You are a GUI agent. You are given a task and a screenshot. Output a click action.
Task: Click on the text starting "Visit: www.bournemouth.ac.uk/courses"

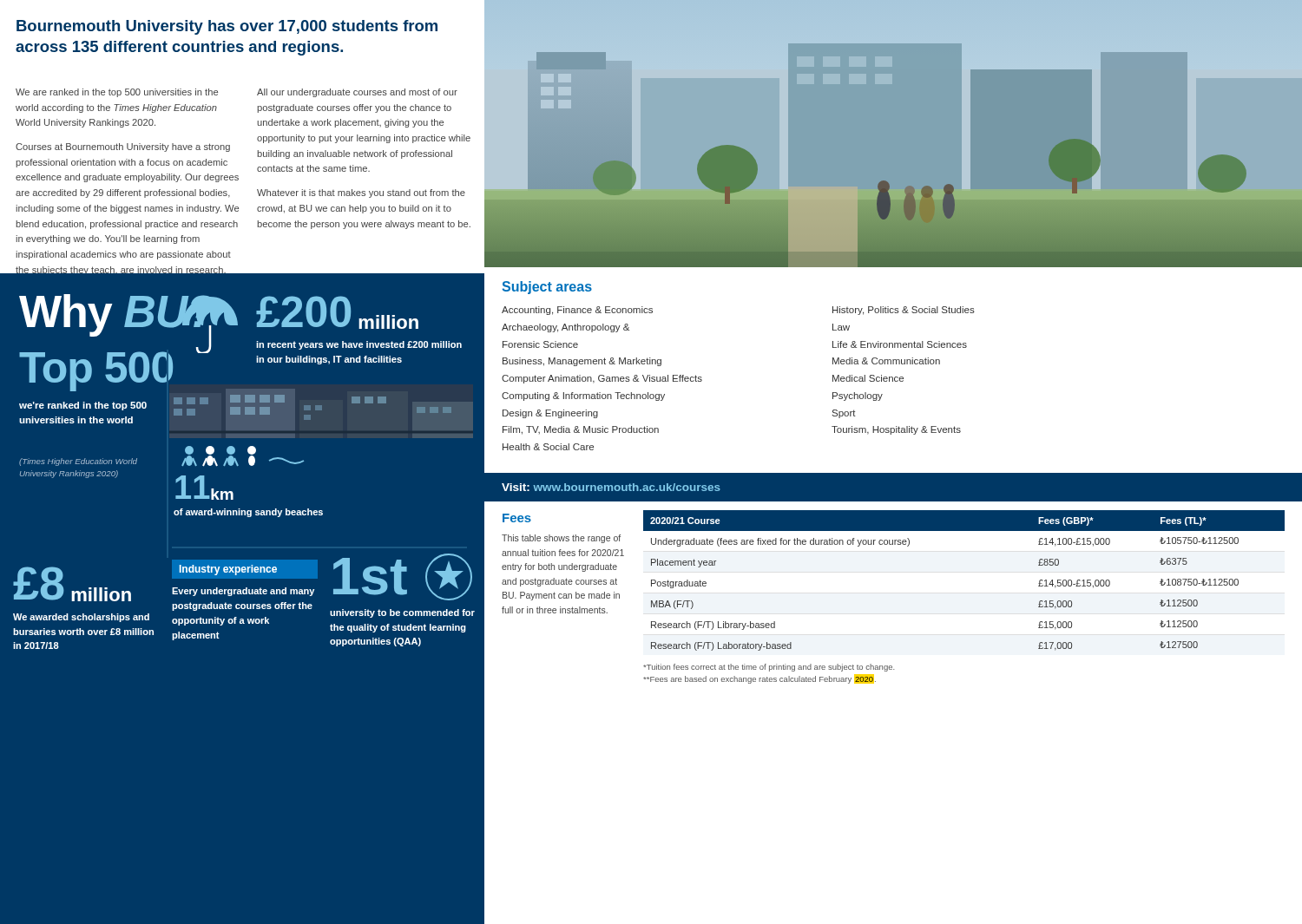611,487
